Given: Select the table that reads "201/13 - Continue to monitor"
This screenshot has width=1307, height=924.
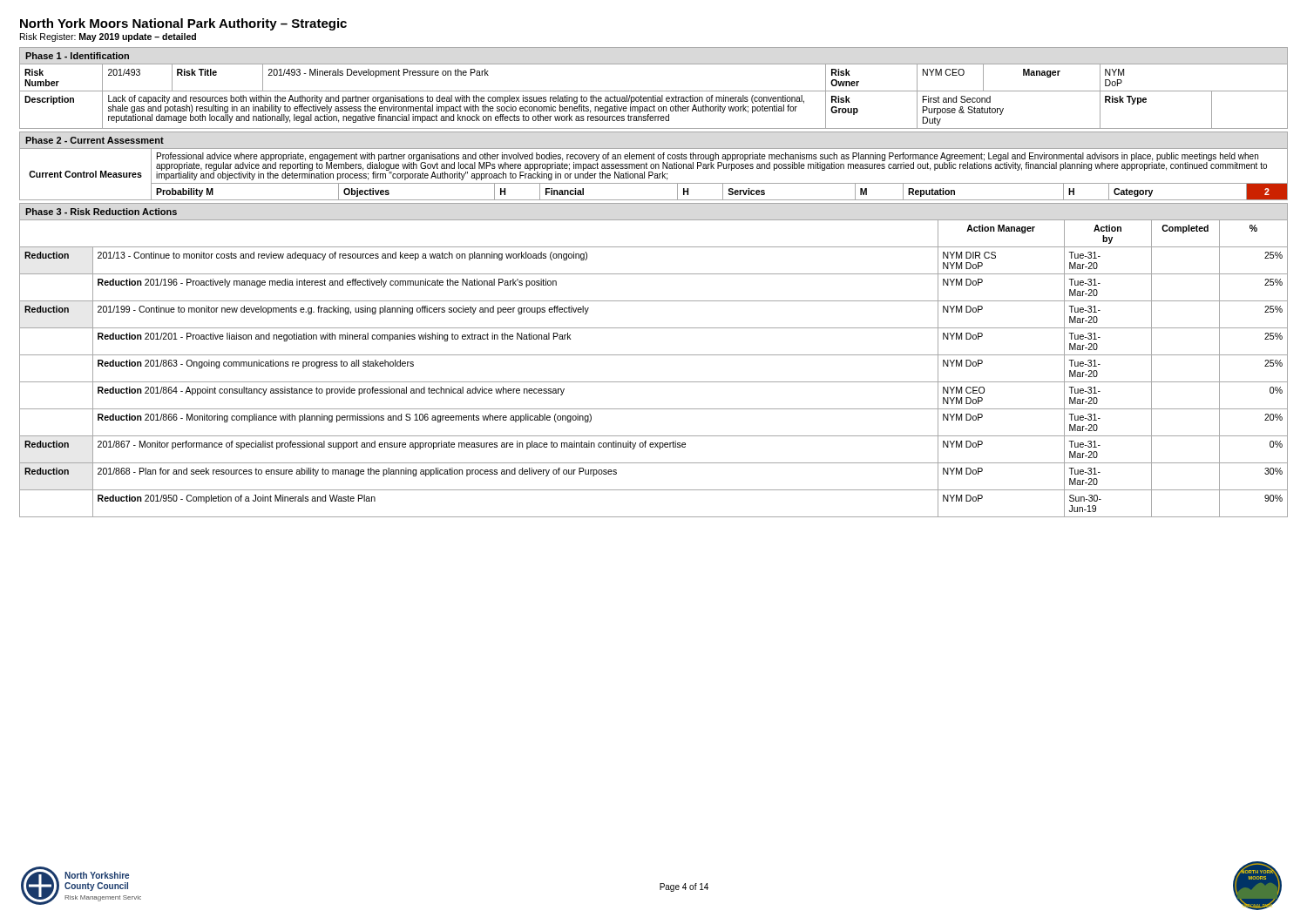Looking at the screenshot, I should 654,360.
